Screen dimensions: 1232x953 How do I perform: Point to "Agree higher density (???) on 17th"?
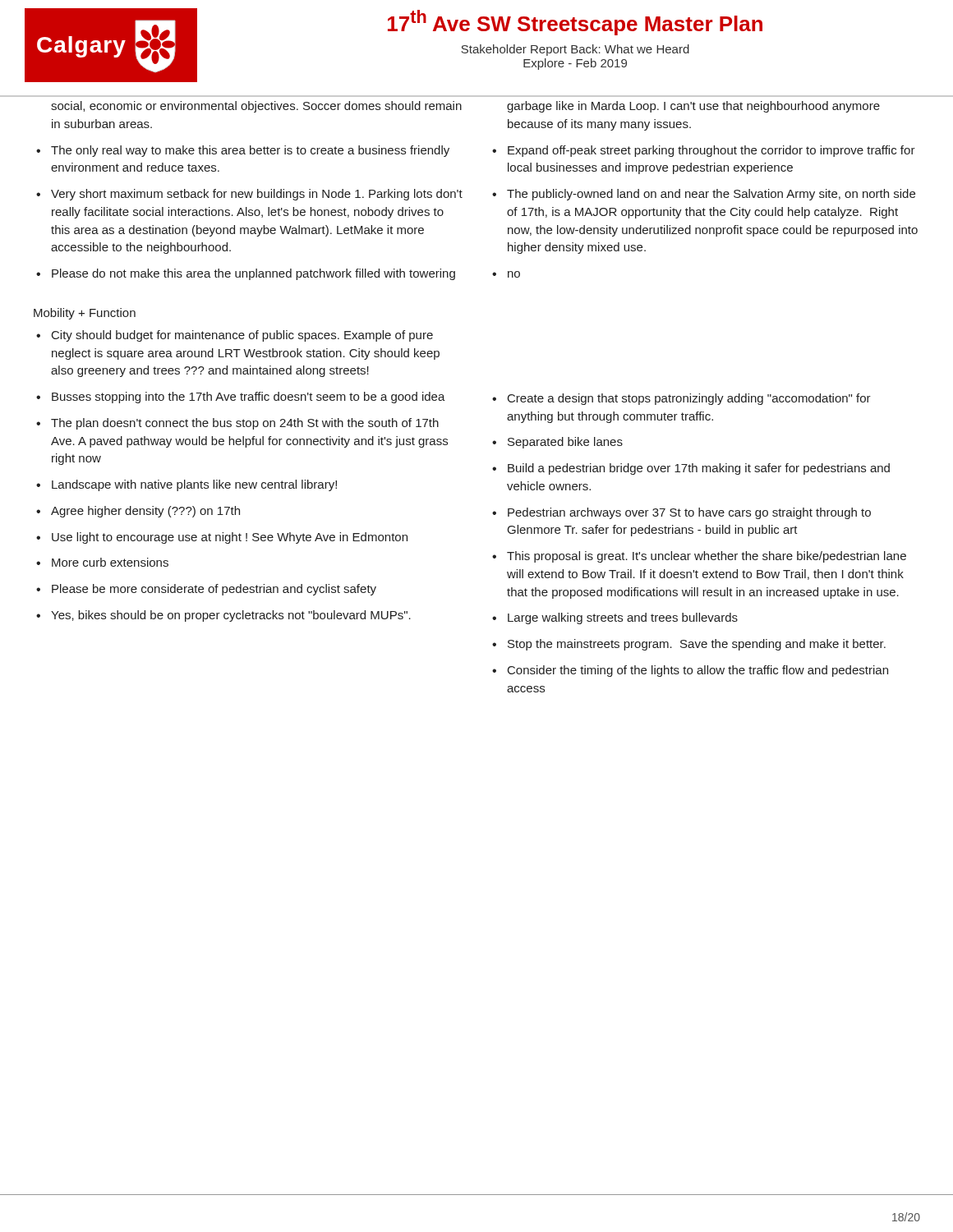[146, 510]
